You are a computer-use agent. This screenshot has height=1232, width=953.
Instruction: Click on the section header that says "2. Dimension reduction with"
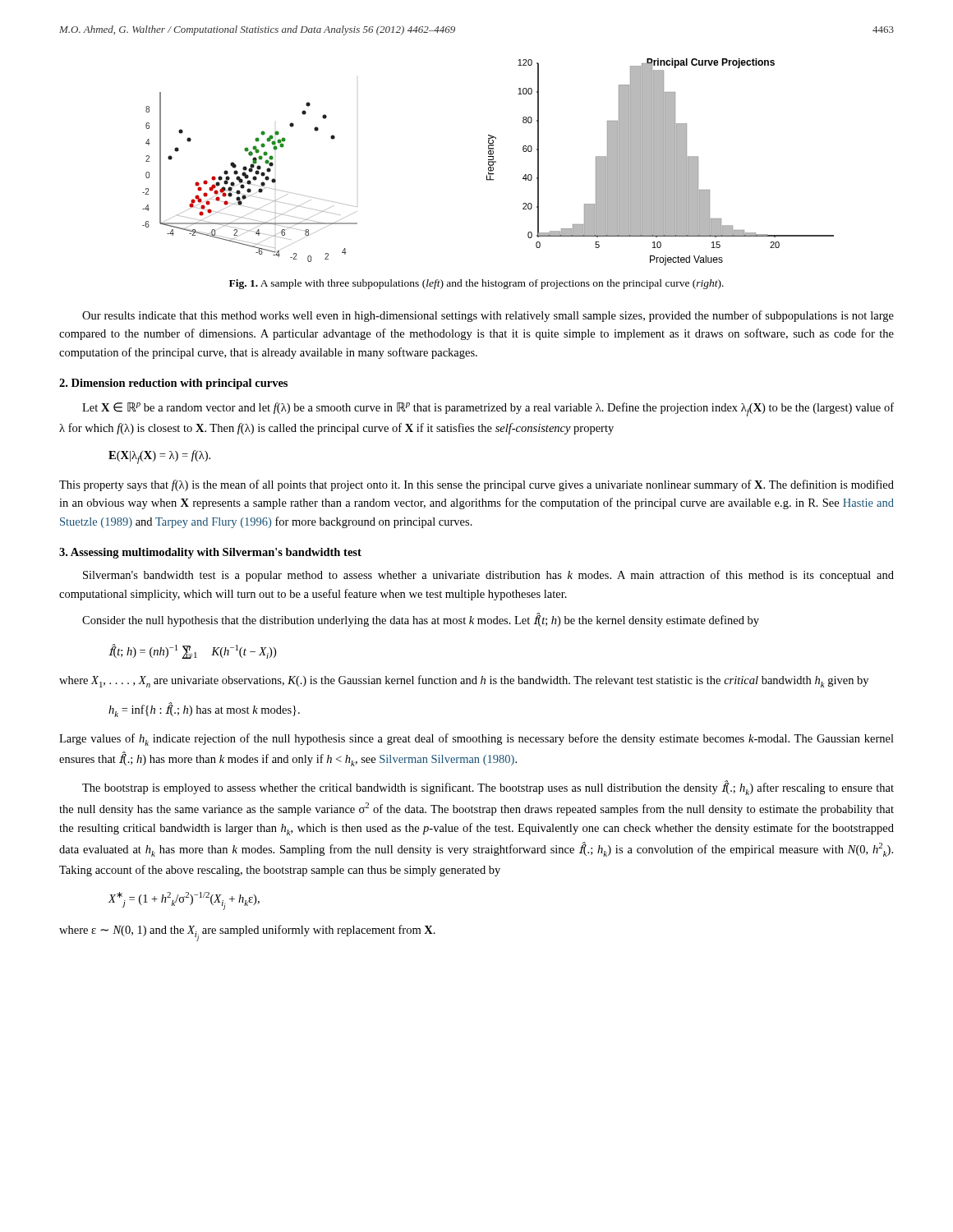(174, 383)
